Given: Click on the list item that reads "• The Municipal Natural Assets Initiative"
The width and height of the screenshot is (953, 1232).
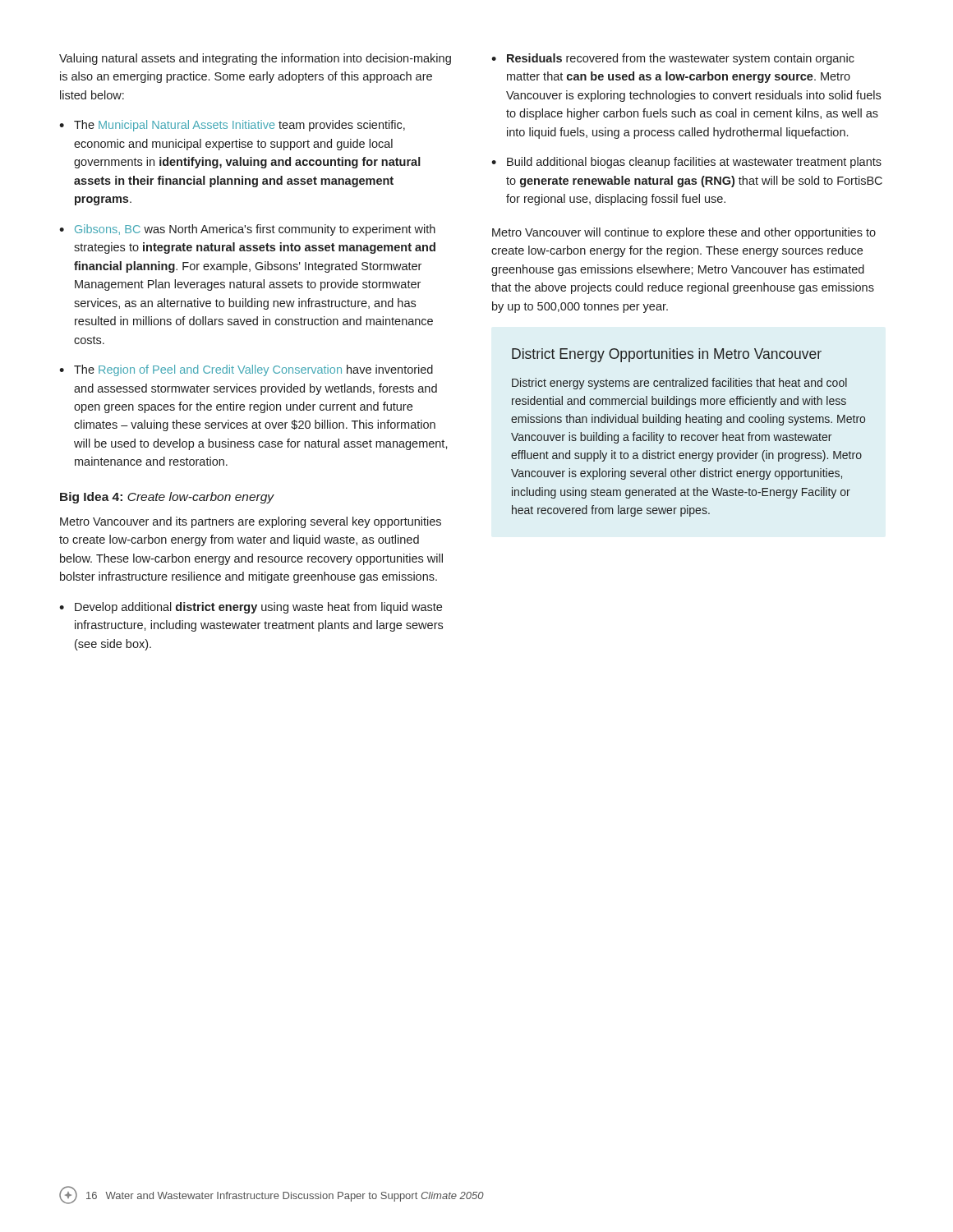Looking at the screenshot, I should click(x=256, y=162).
